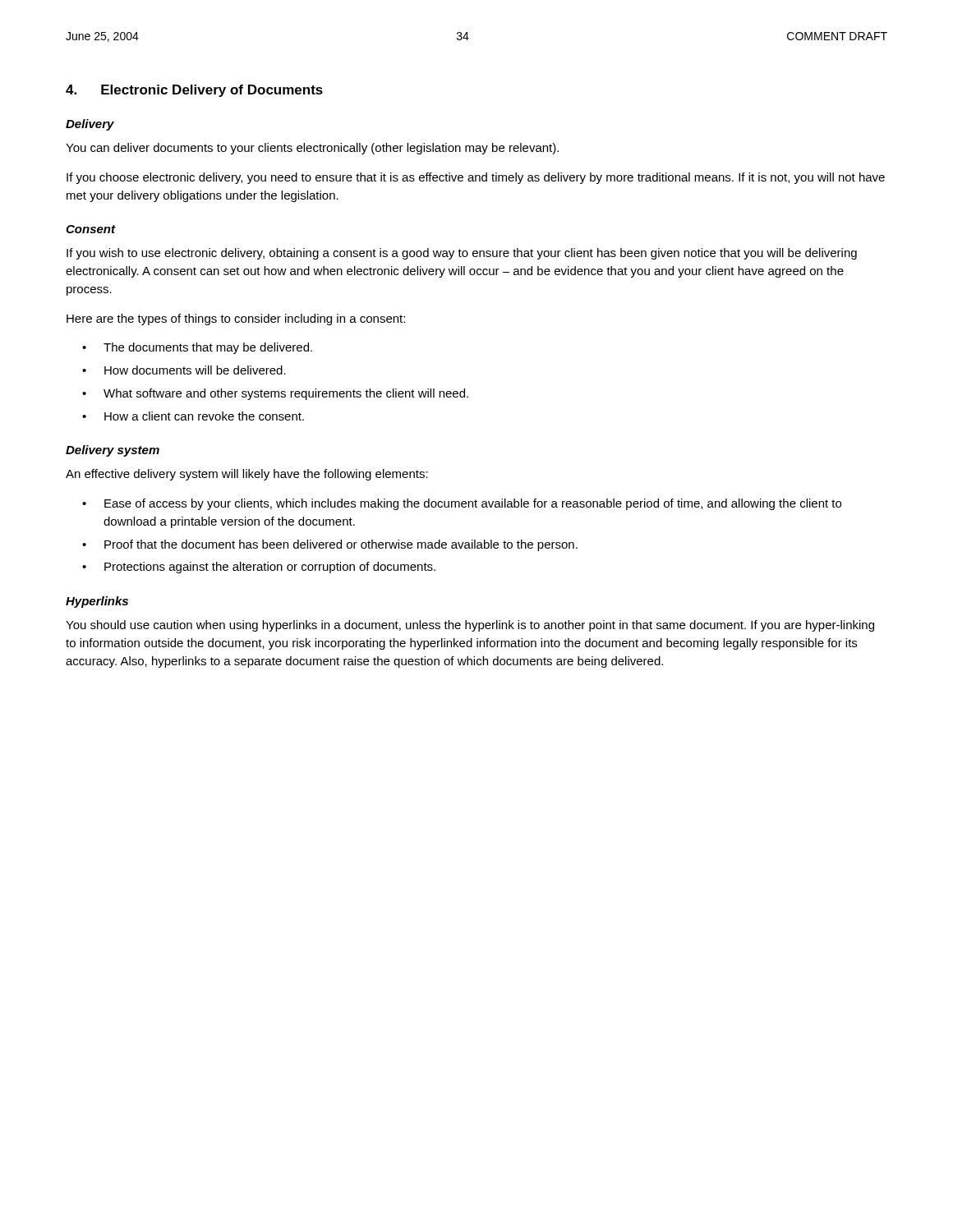Screen dimensions: 1232x953
Task: Where is the passage that starts "• Ease of access by your clients,"?
Action: (x=485, y=512)
